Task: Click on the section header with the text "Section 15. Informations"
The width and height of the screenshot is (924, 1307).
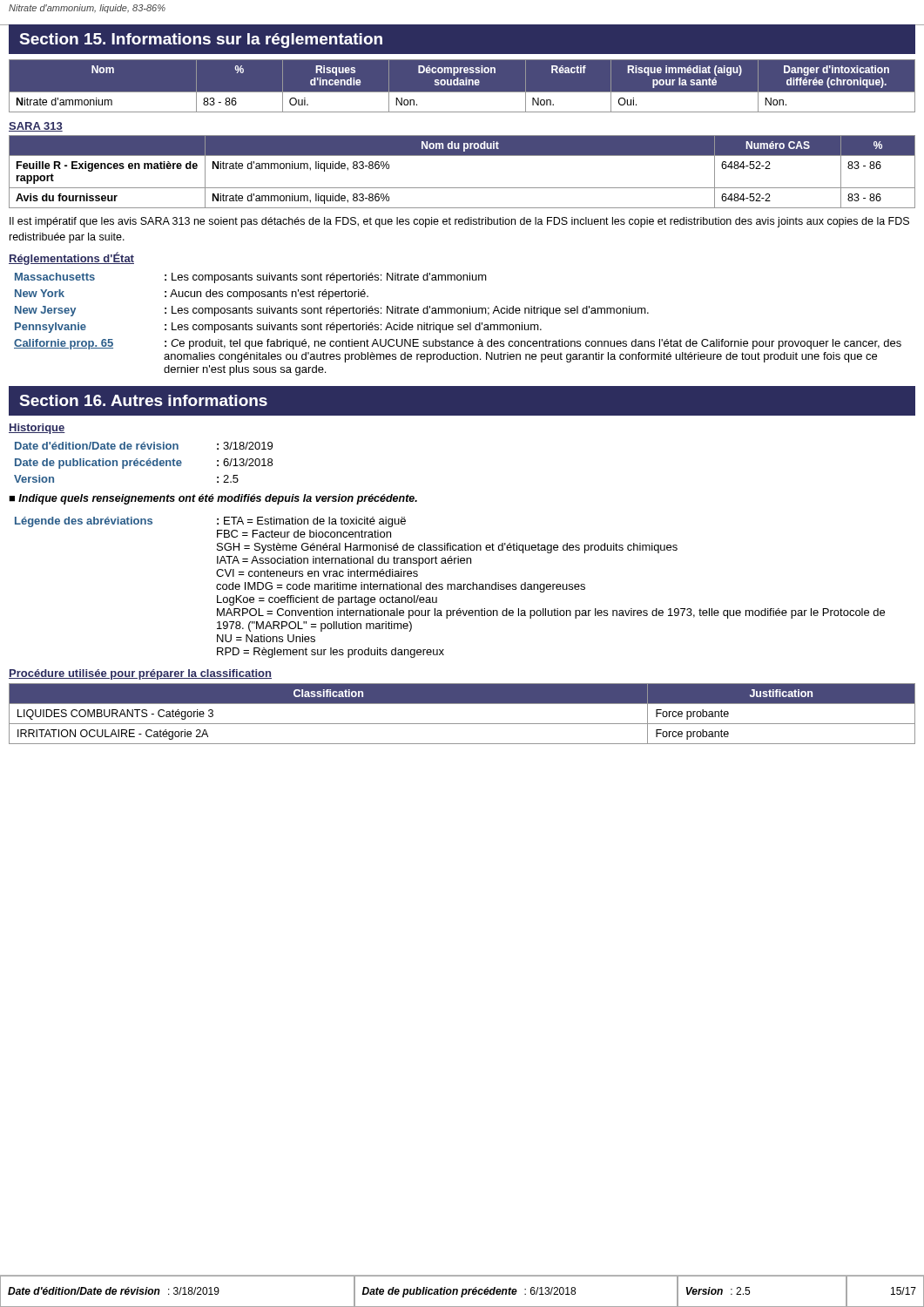Action: tap(201, 39)
